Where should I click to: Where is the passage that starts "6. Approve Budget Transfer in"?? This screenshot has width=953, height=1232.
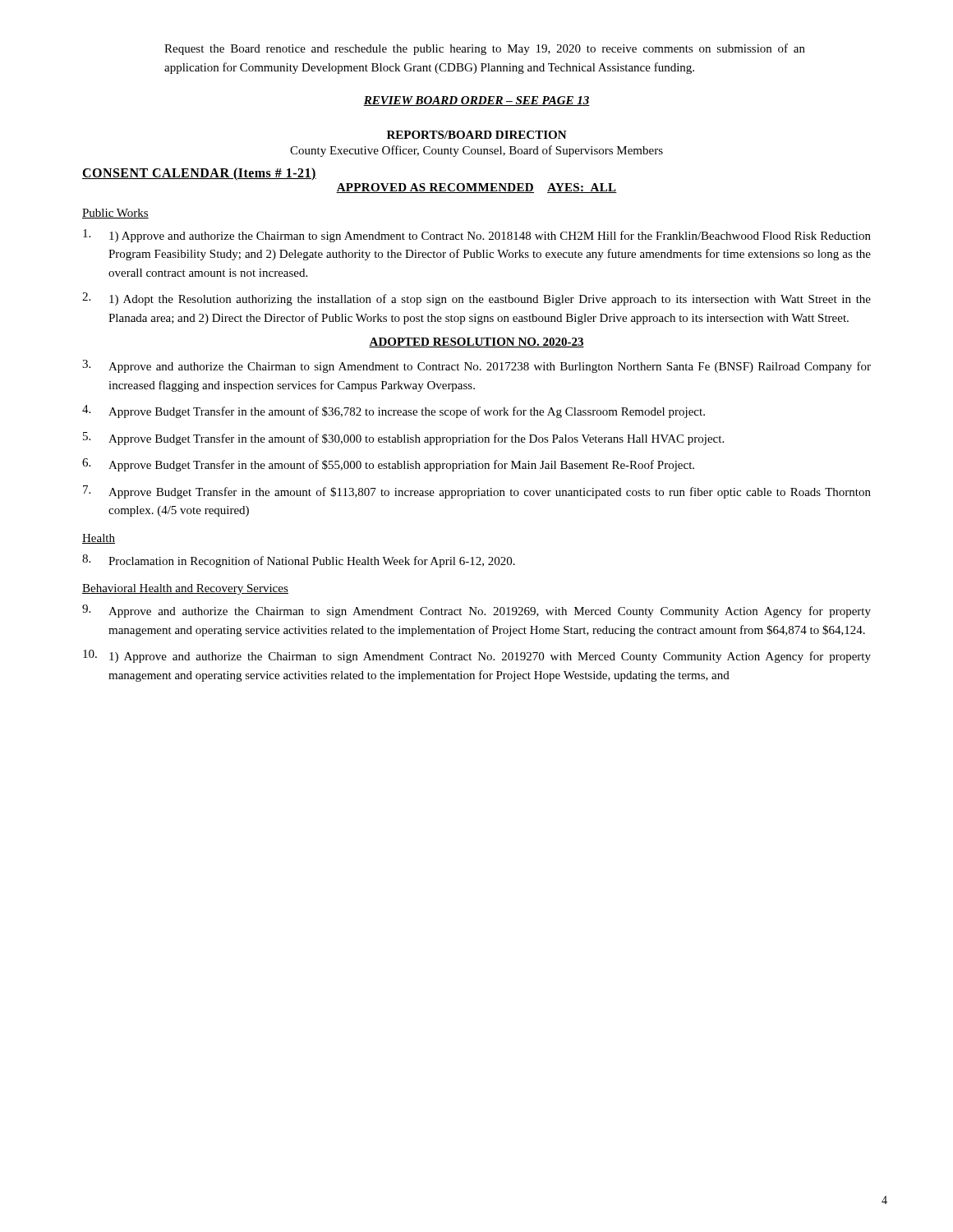pyautogui.click(x=476, y=465)
